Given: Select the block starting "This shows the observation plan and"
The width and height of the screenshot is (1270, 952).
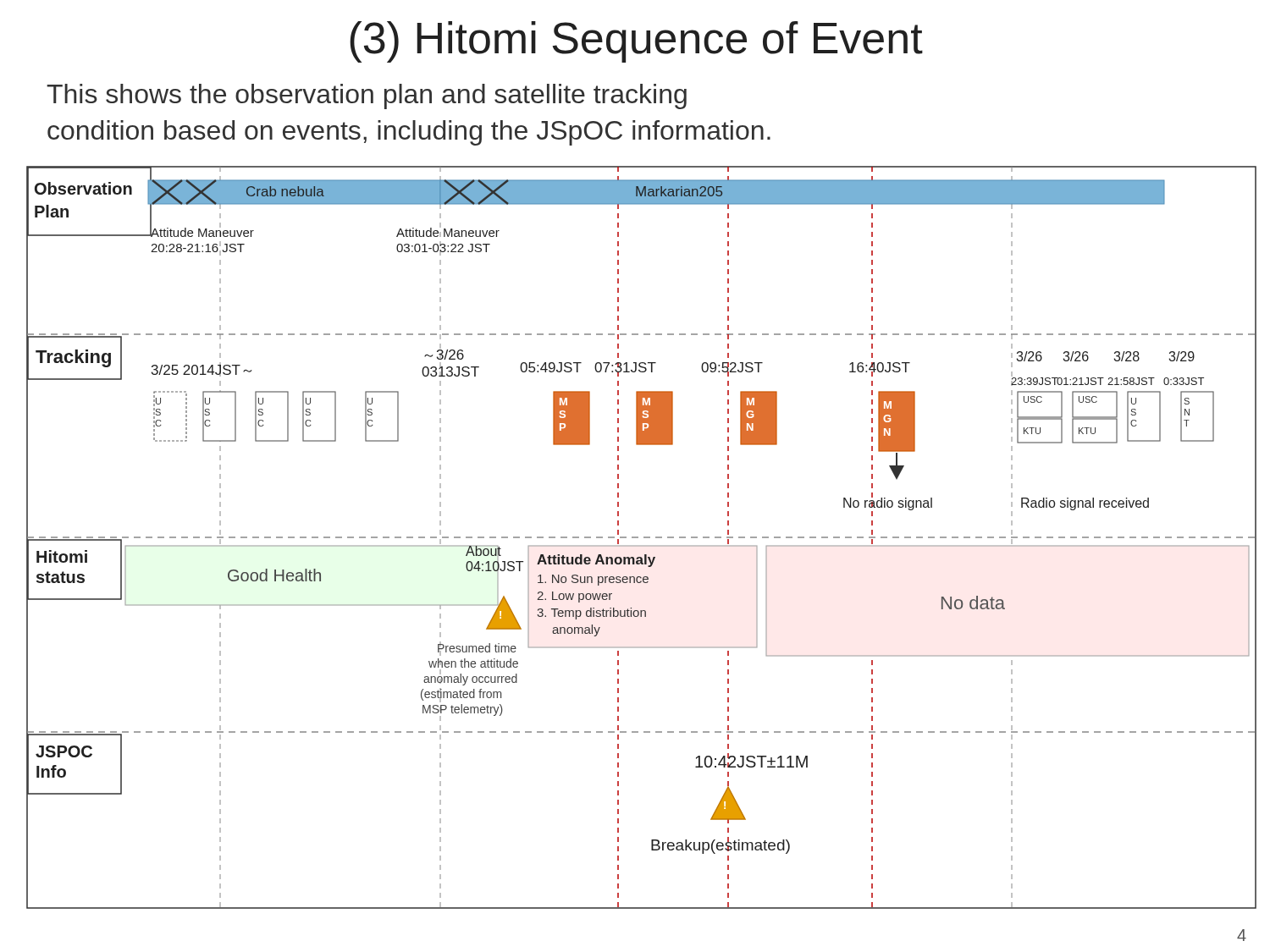Looking at the screenshot, I should coord(410,112).
